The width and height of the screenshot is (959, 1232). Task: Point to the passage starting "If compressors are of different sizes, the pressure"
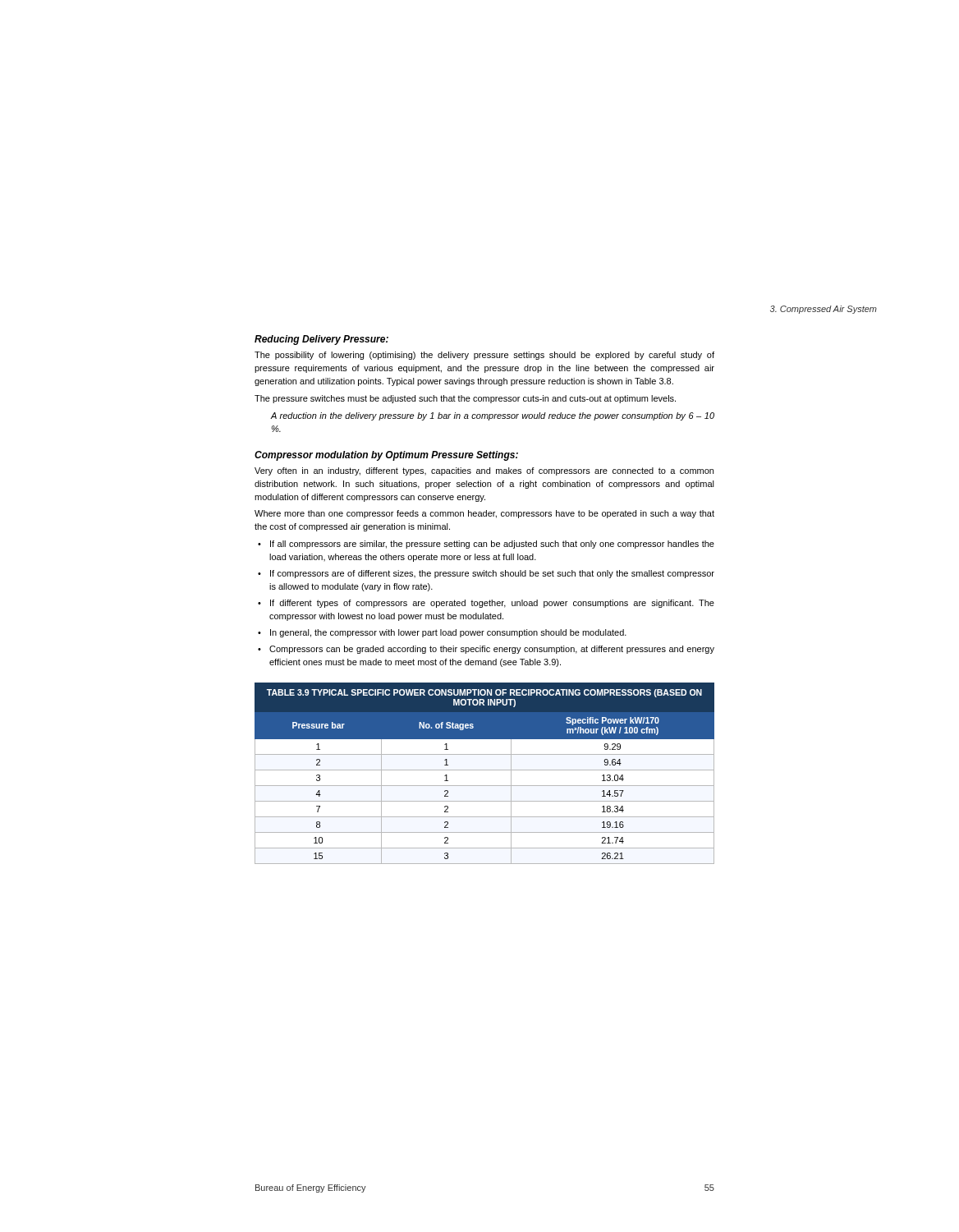pos(492,580)
